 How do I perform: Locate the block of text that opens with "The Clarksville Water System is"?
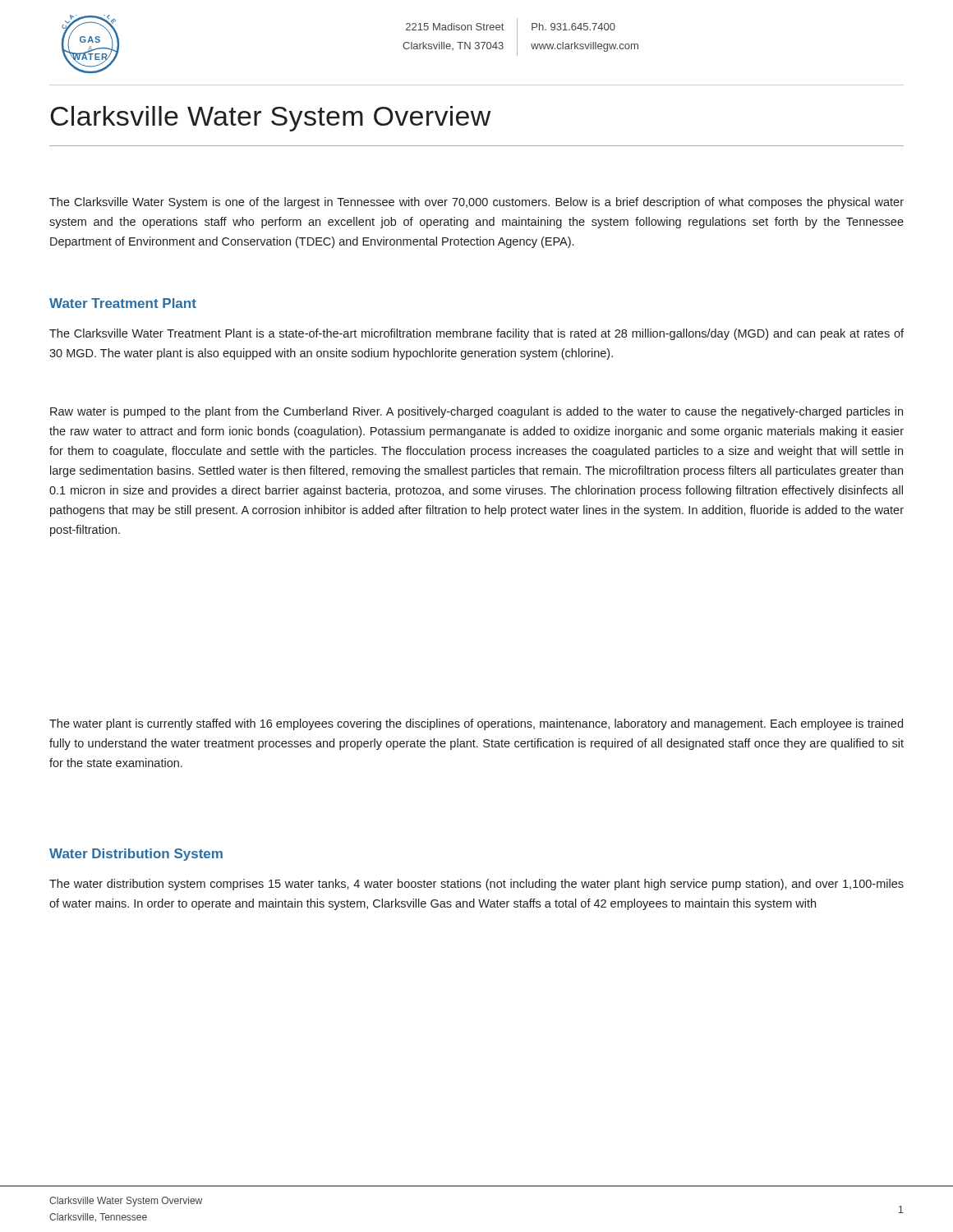coord(476,222)
